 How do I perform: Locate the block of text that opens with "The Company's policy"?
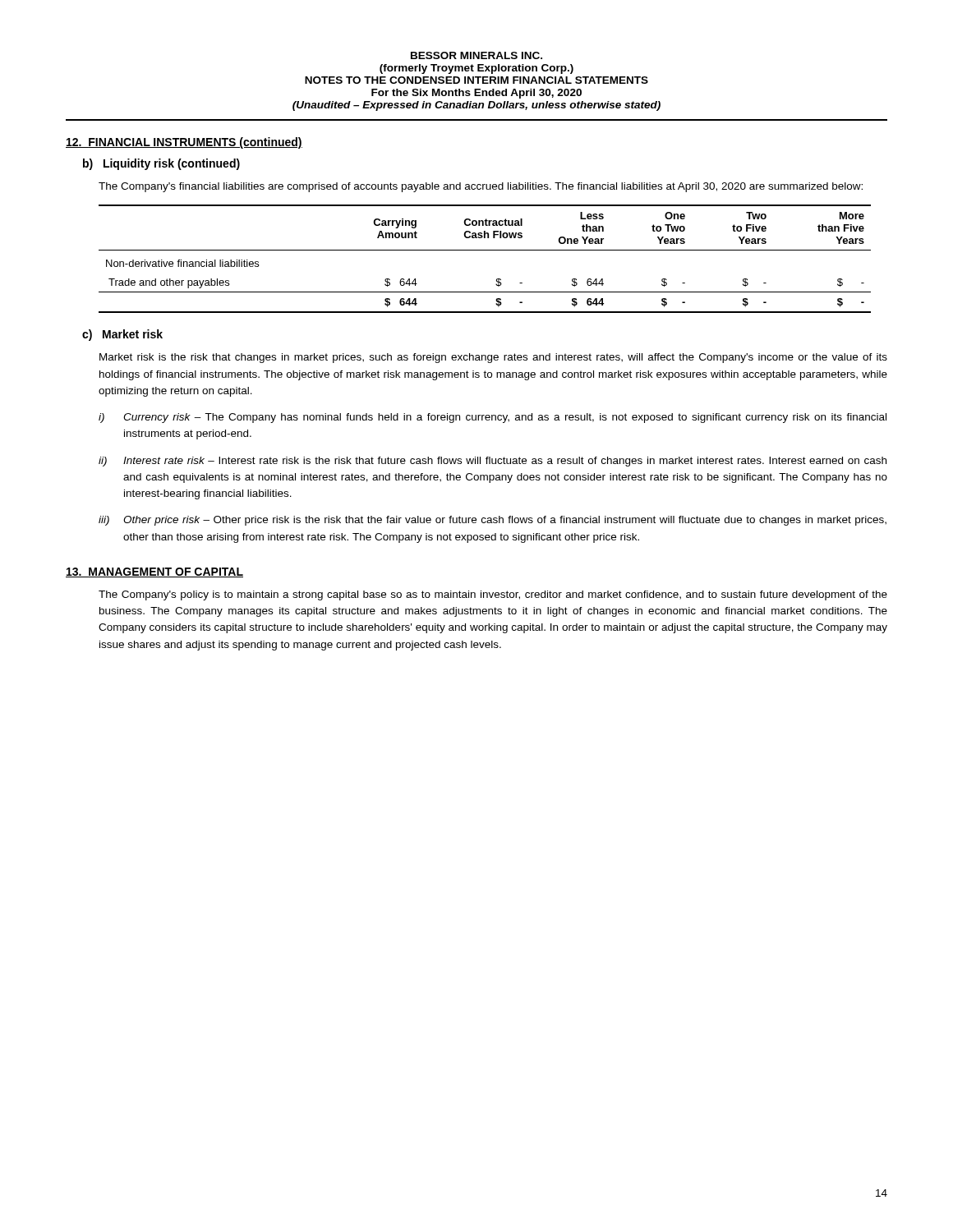click(x=493, y=619)
